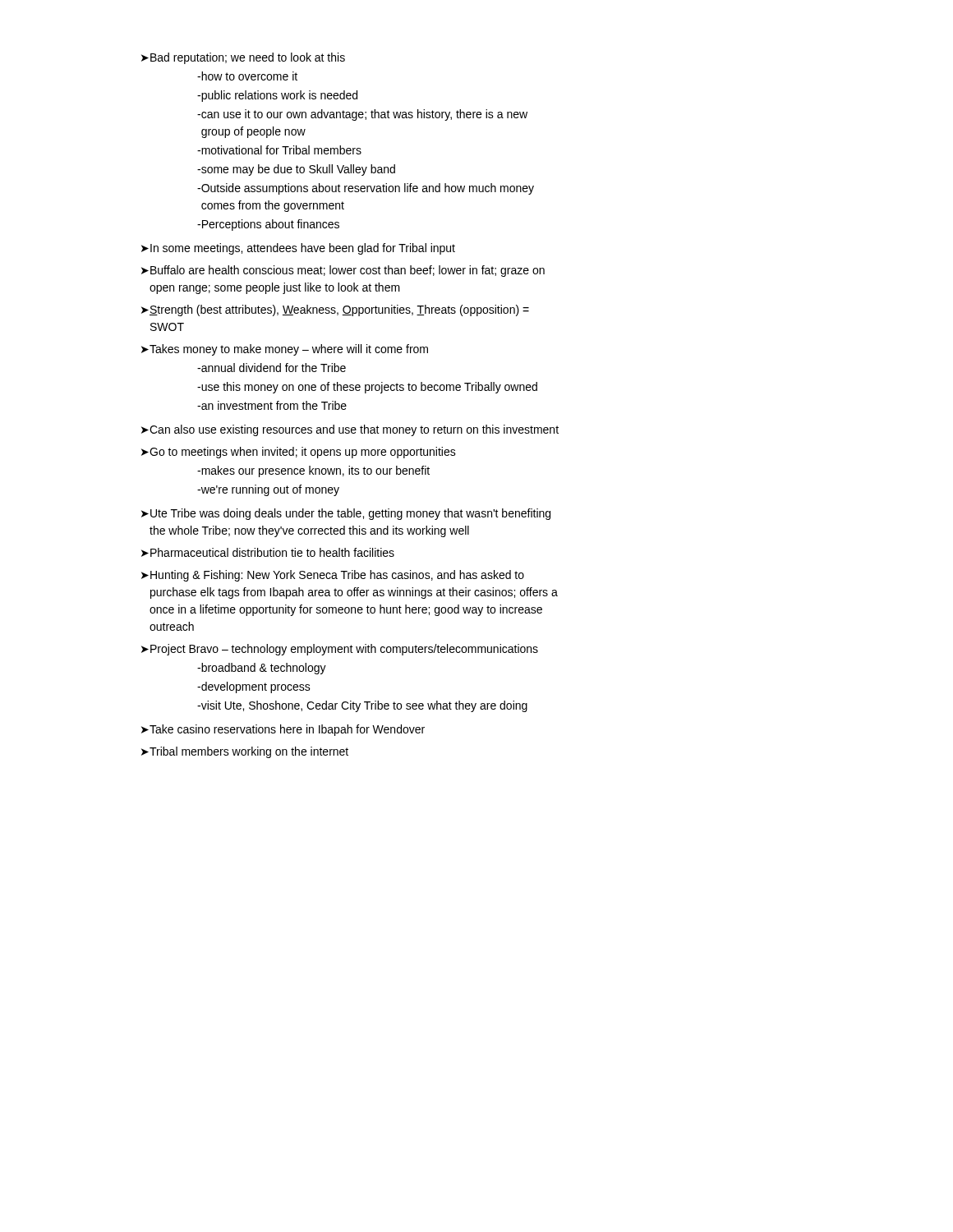
Task: Locate the list item with the text "➤ Project Bravo"
Action: pyautogui.click(x=476, y=649)
